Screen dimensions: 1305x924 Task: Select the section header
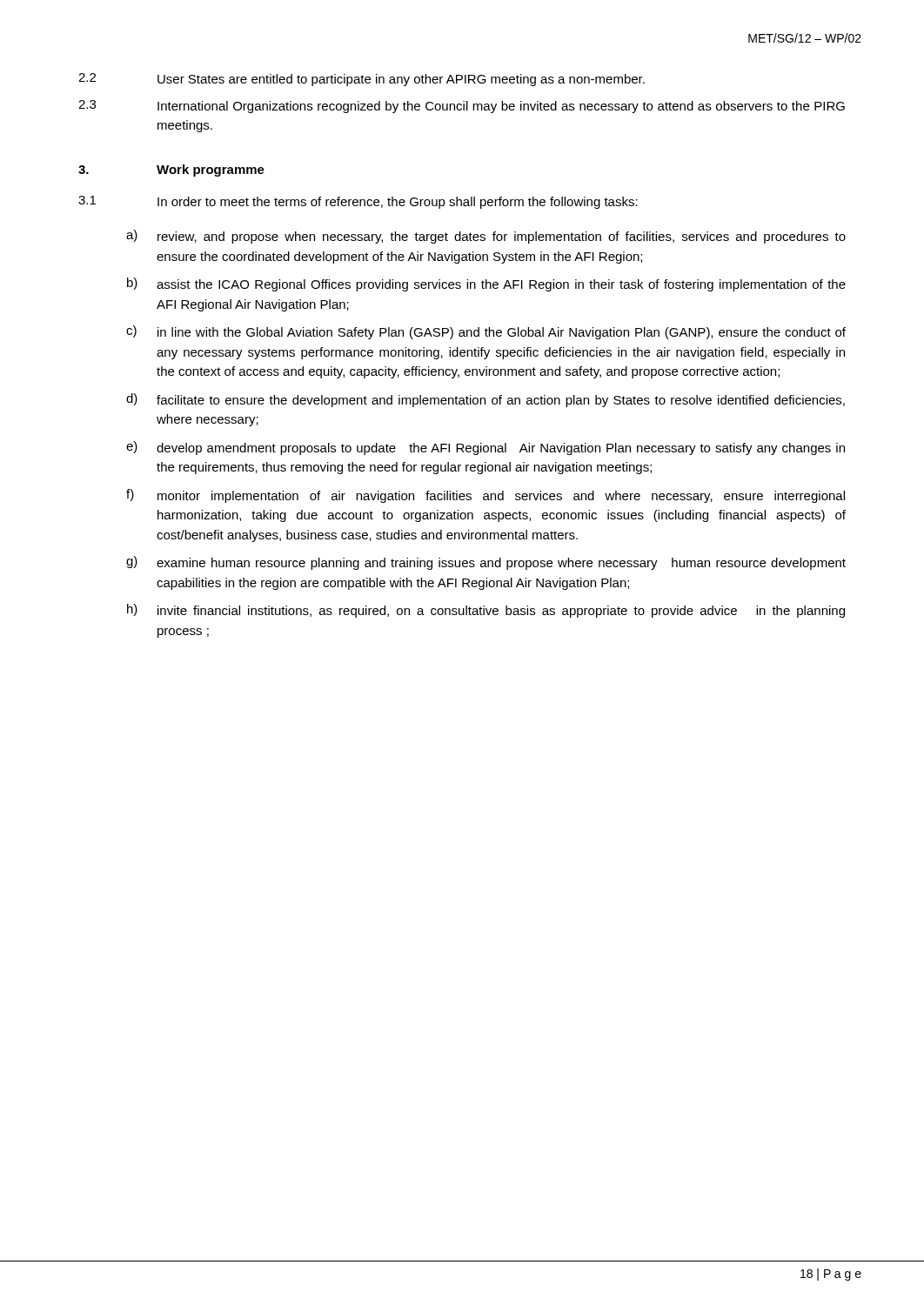tap(171, 169)
